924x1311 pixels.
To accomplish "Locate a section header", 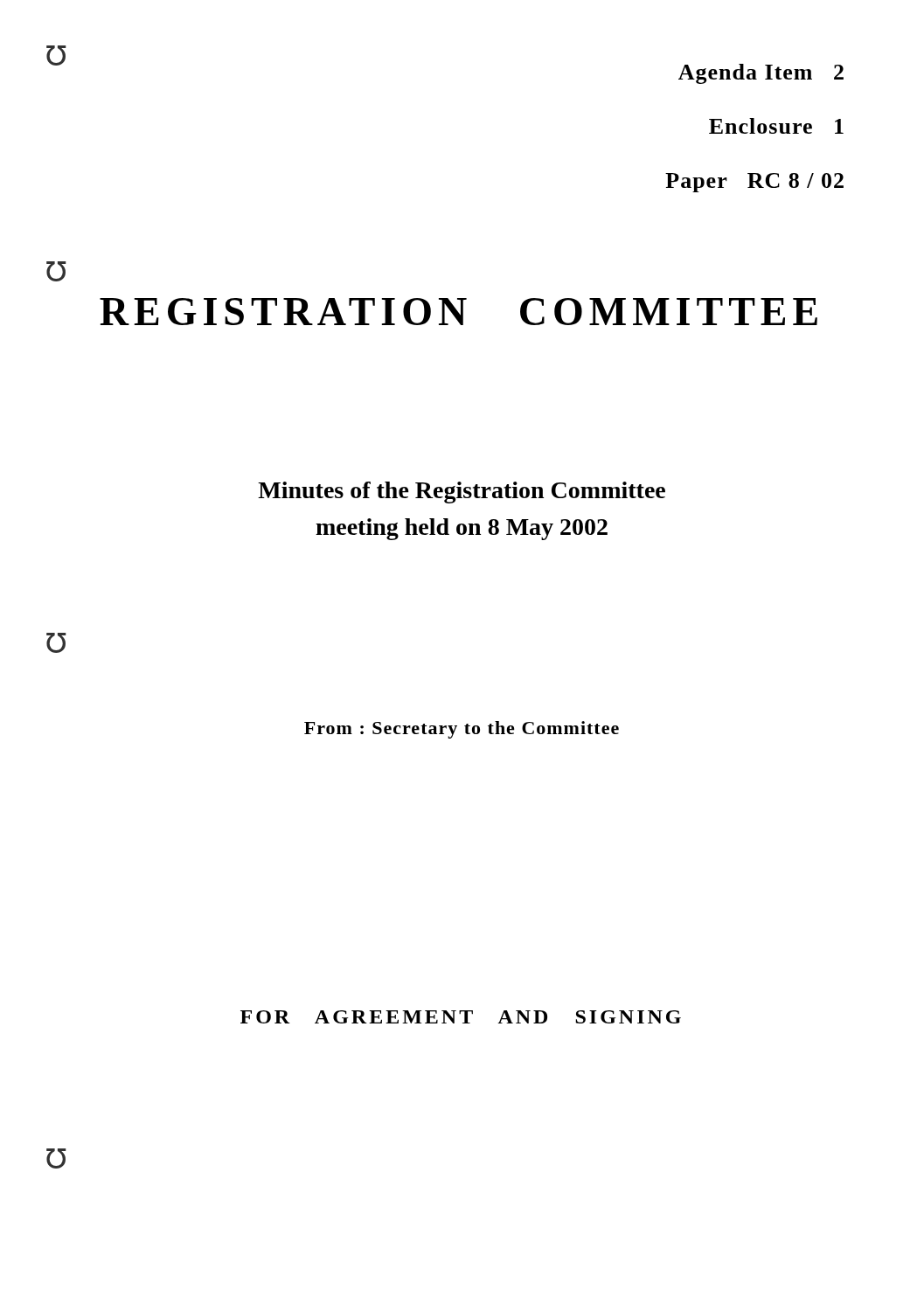I will pos(462,508).
